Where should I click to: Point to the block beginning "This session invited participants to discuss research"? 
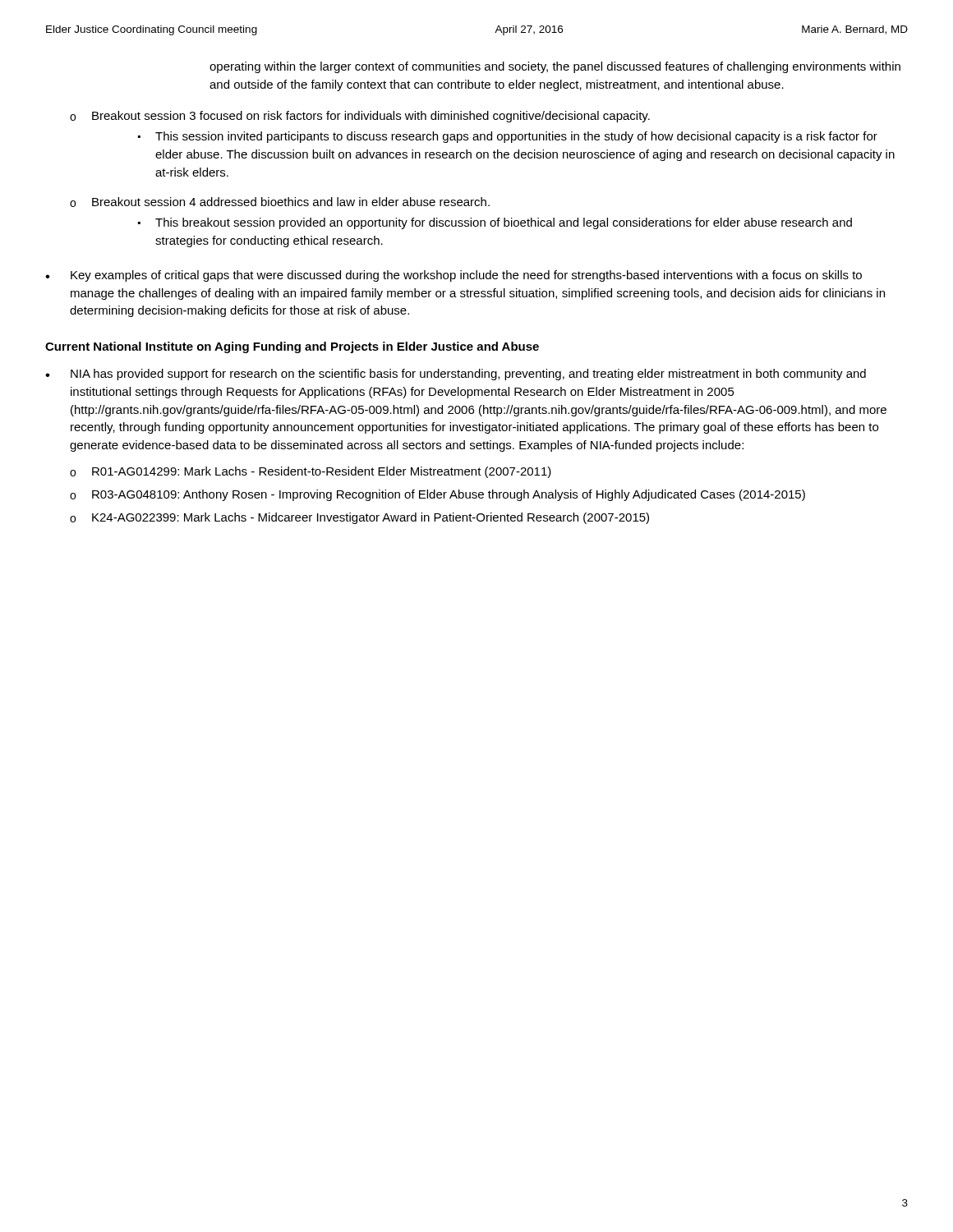click(525, 154)
